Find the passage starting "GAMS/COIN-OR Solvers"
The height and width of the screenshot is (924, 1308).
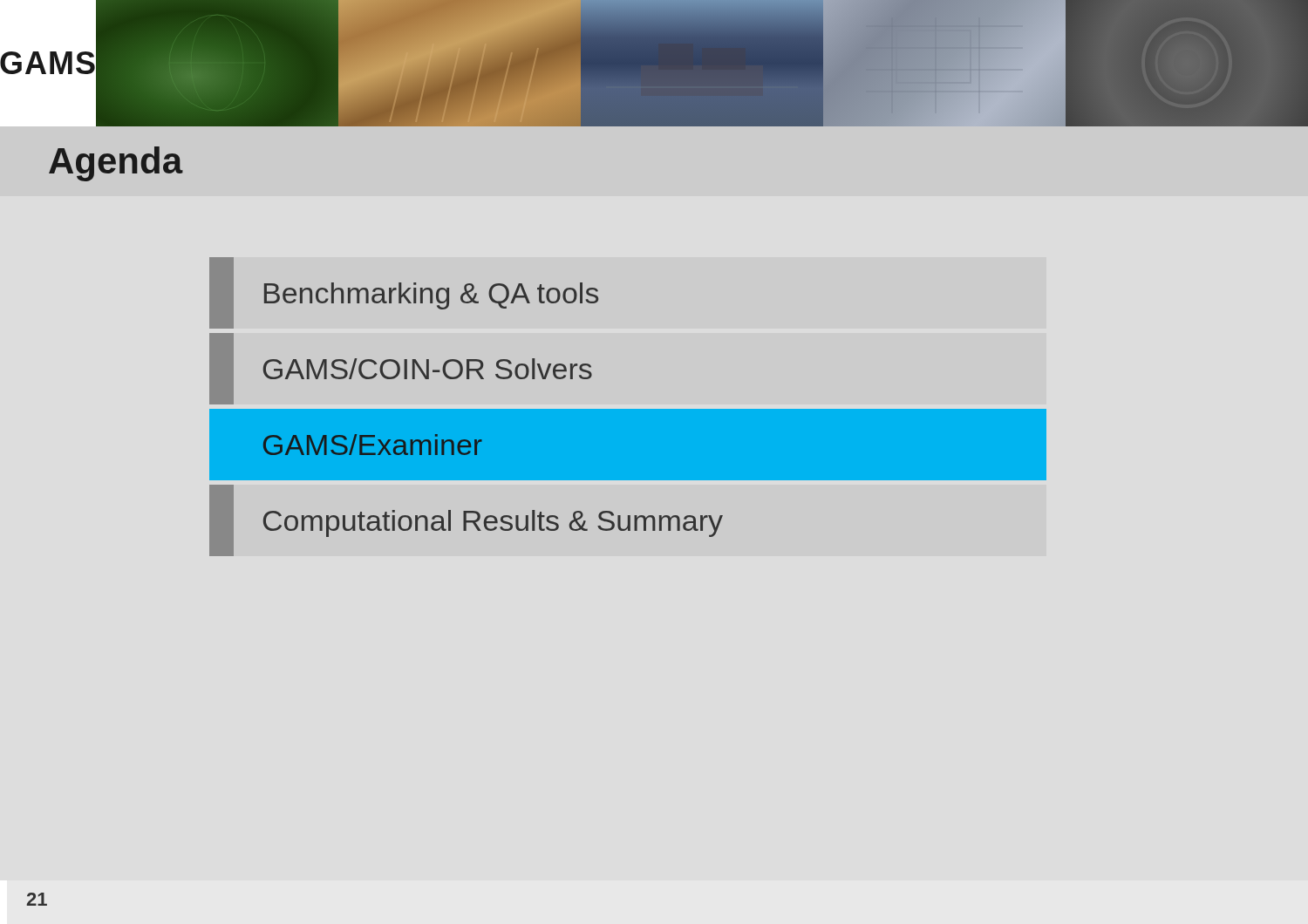pyautogui.click(x=628, y=369)
